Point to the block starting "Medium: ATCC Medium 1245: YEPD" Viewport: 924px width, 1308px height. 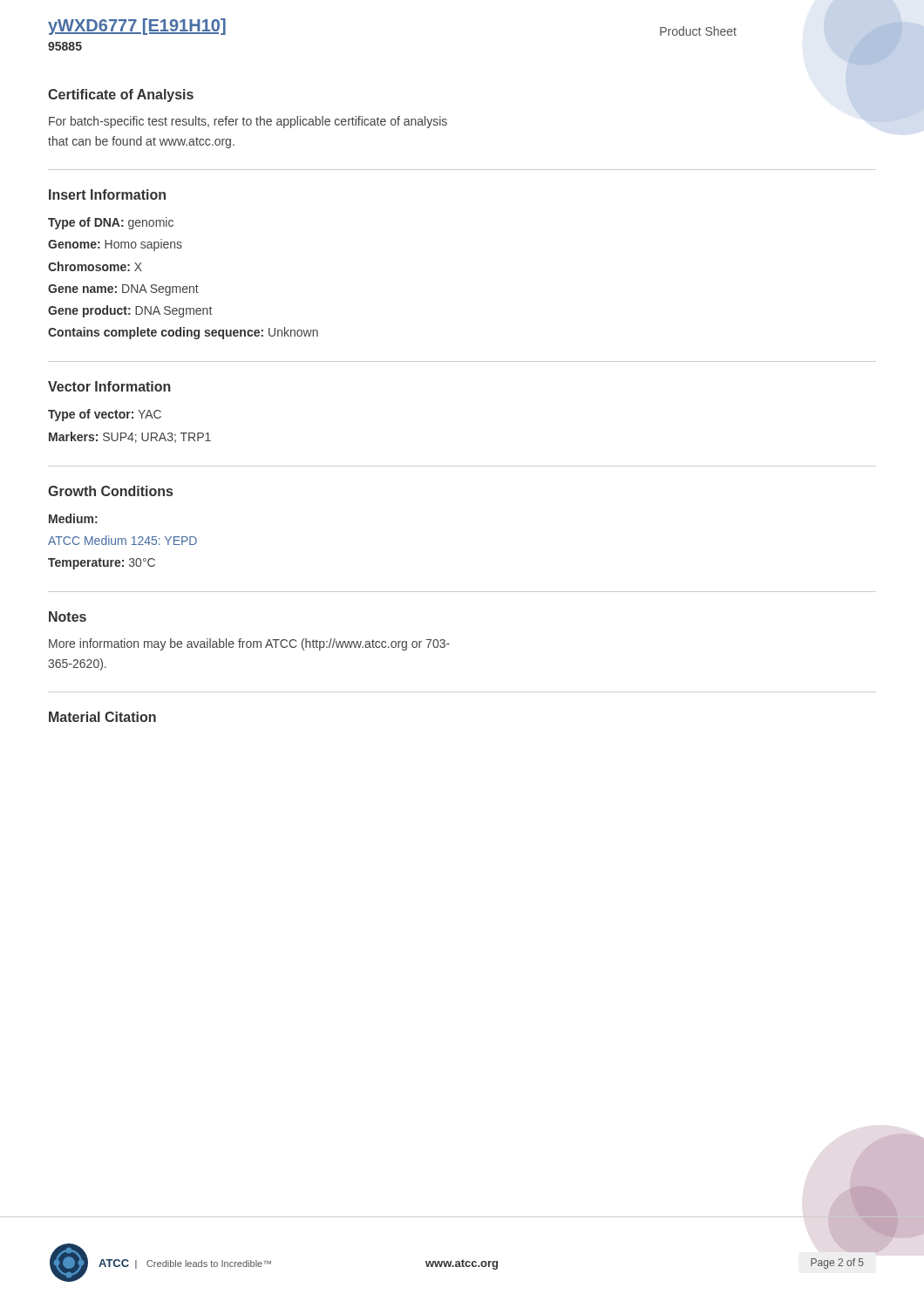pyautogui.click(x=73, y=518)
